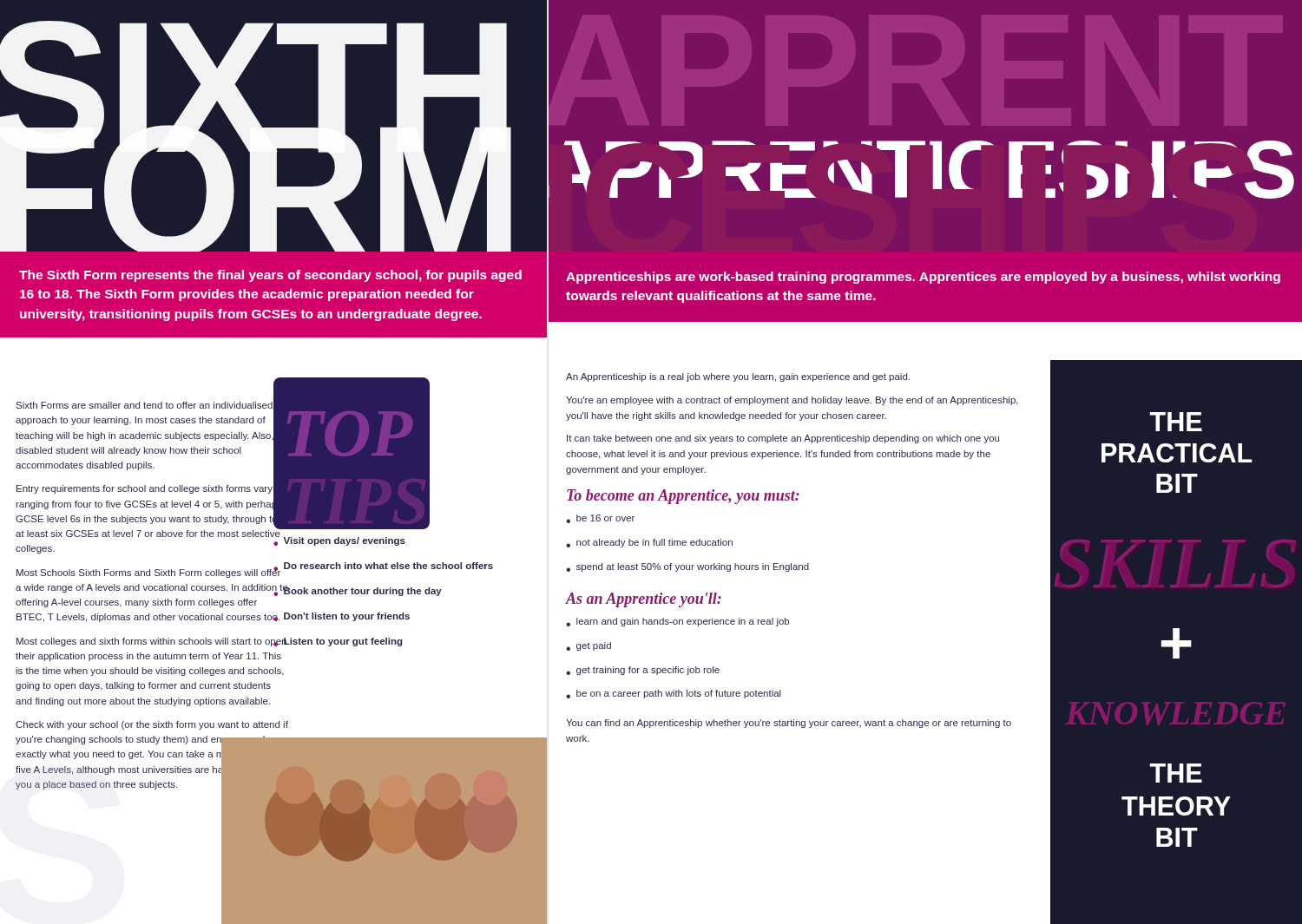This screenshot has height=924, width=1302.
Task: Select the list item with the text "• Do research"
Action: click(383, 569)
